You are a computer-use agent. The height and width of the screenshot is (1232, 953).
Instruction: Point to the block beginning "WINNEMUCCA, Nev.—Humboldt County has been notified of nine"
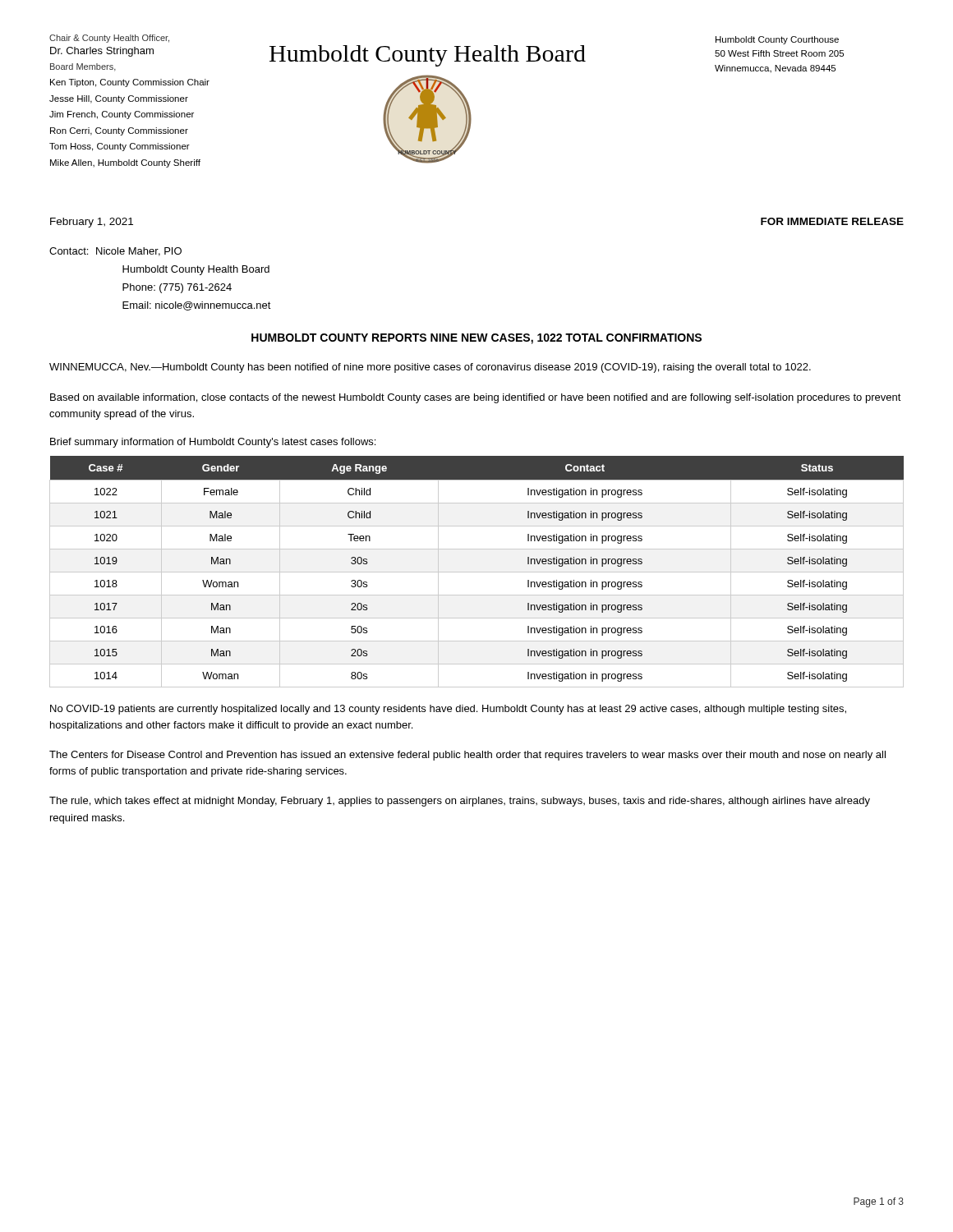[430, 367]
